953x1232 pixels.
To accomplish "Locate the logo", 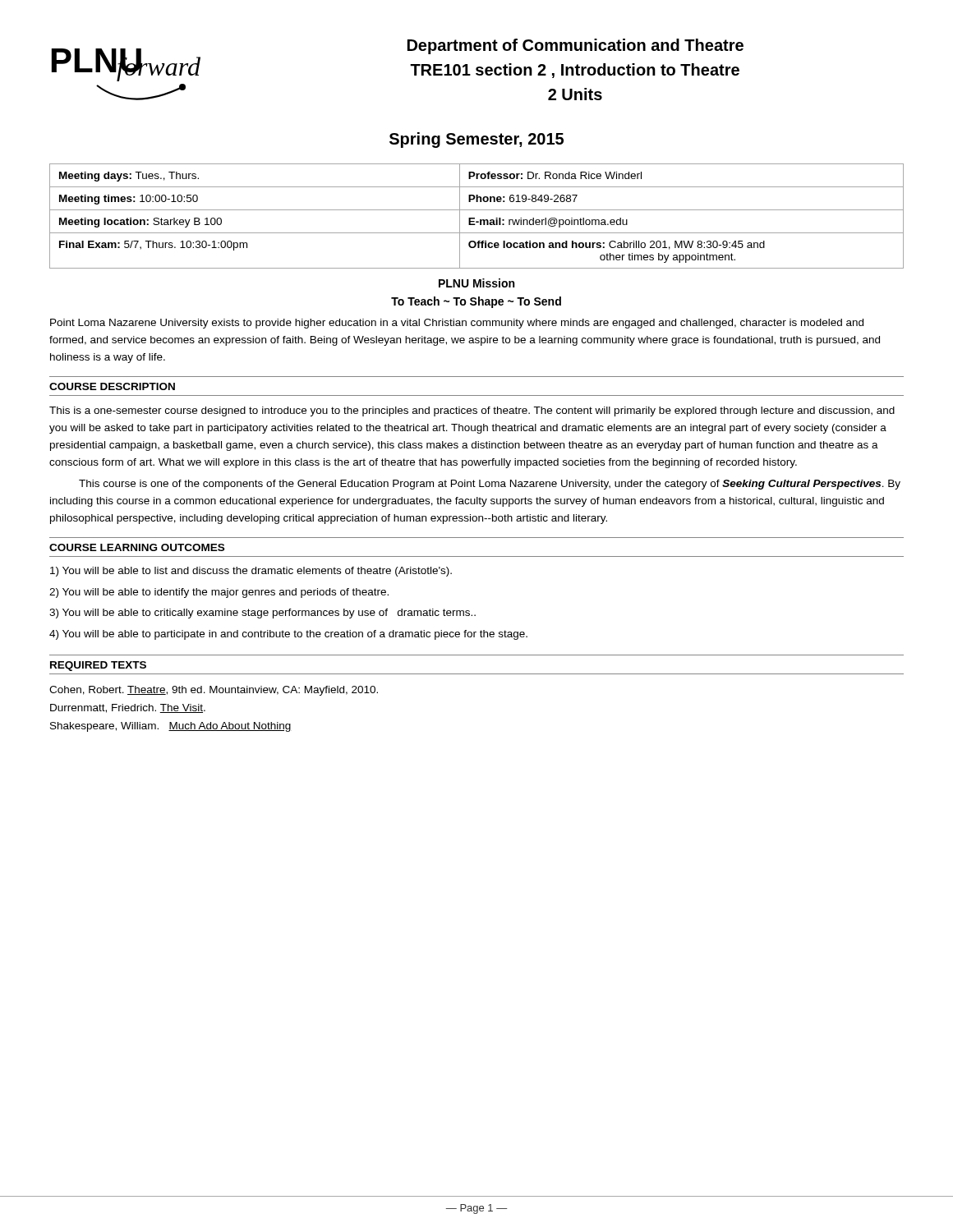I will (x=131, y=70).
